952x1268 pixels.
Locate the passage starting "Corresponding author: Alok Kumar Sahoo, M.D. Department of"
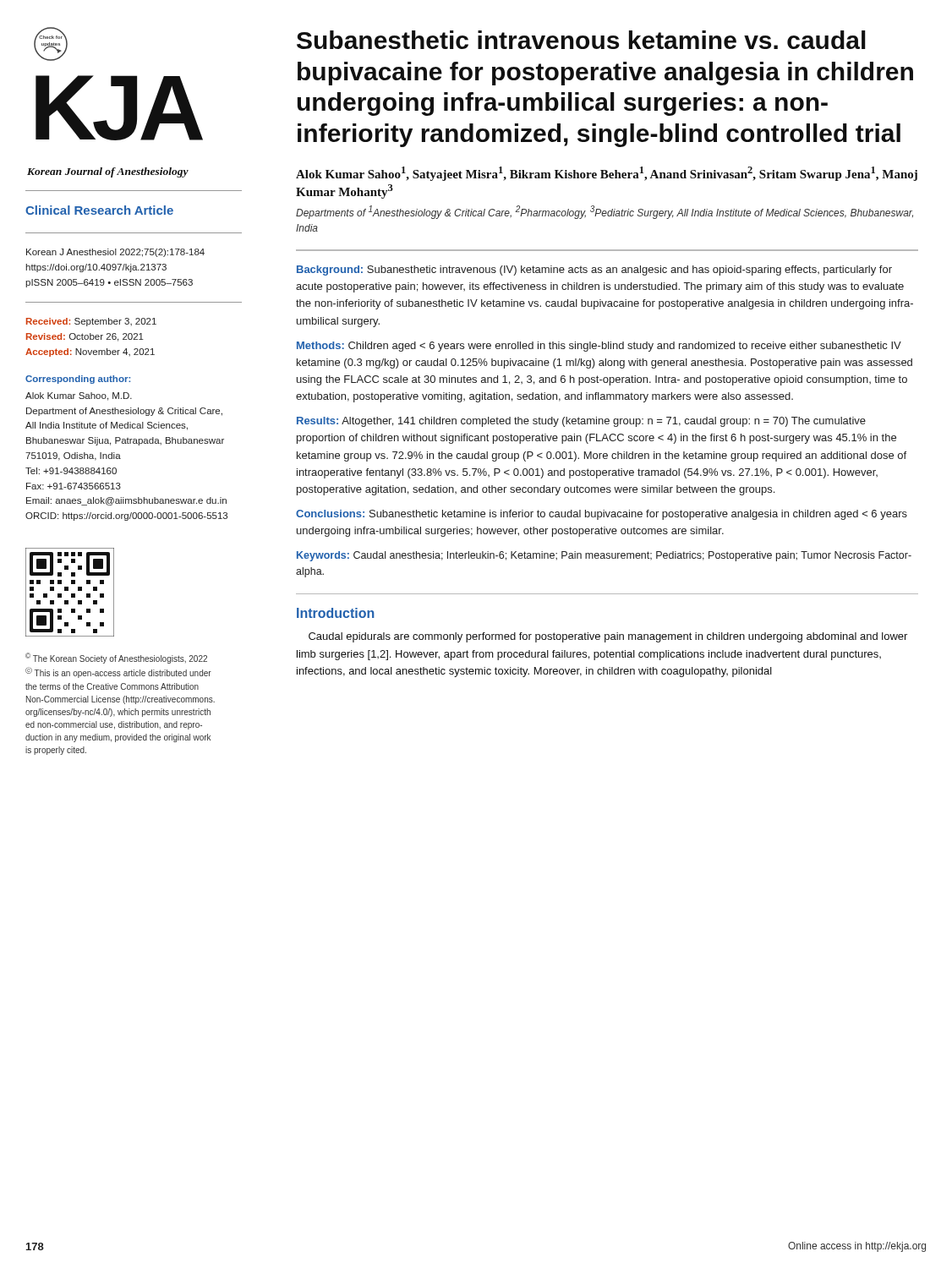[134, 446]
